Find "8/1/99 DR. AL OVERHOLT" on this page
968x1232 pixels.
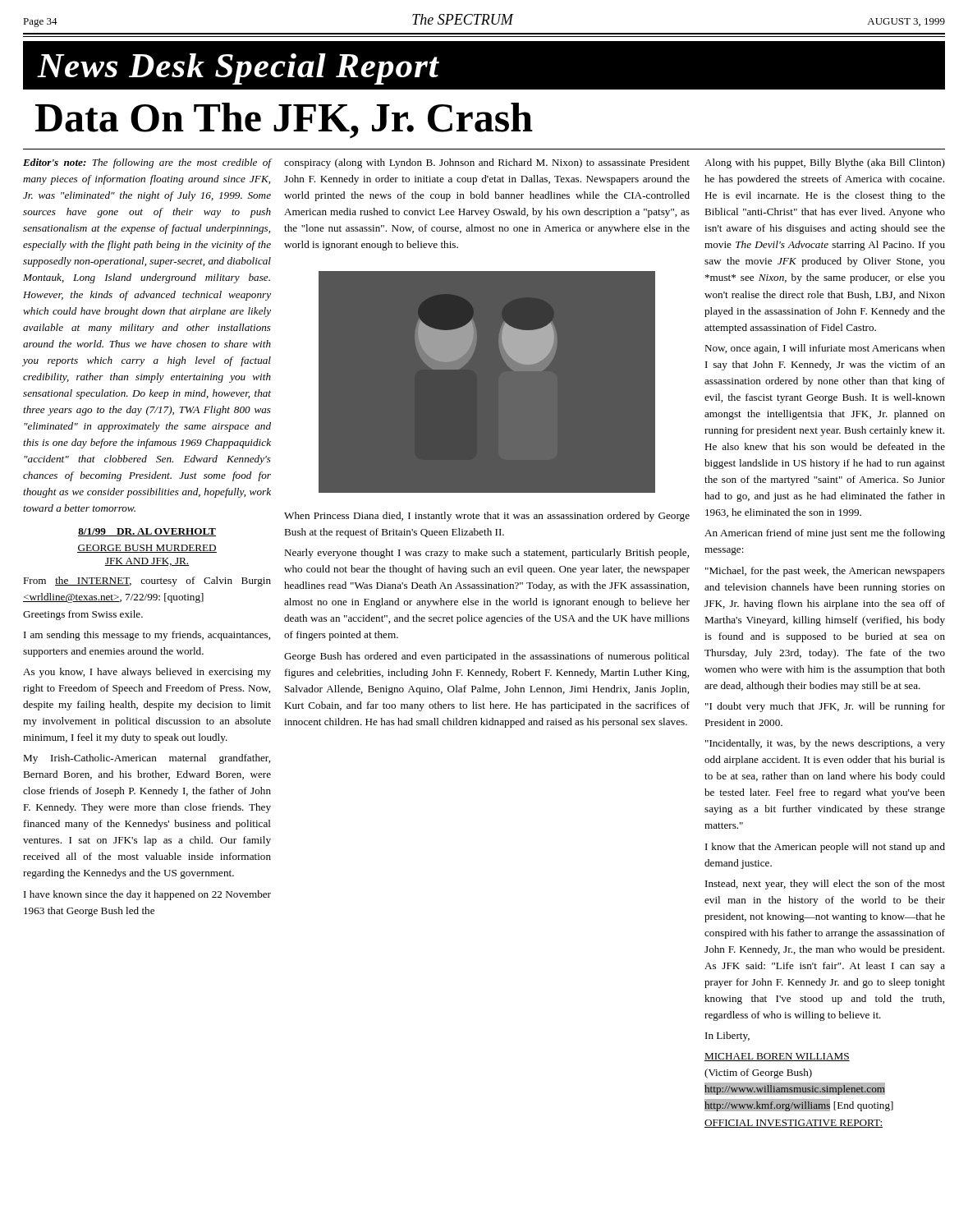click(x=147, y=531)
